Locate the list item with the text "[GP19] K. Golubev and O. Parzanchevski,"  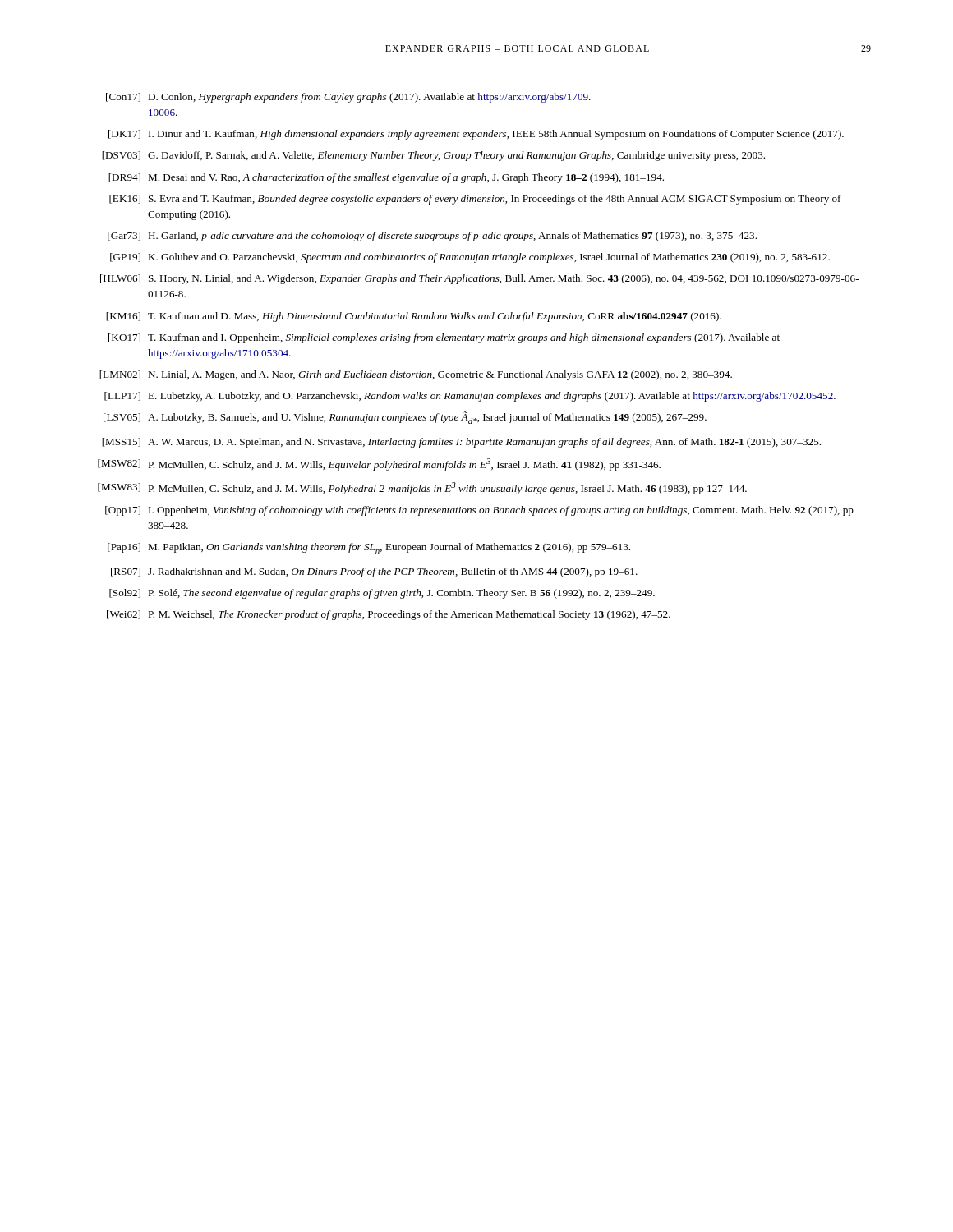[x=476, y=257]
